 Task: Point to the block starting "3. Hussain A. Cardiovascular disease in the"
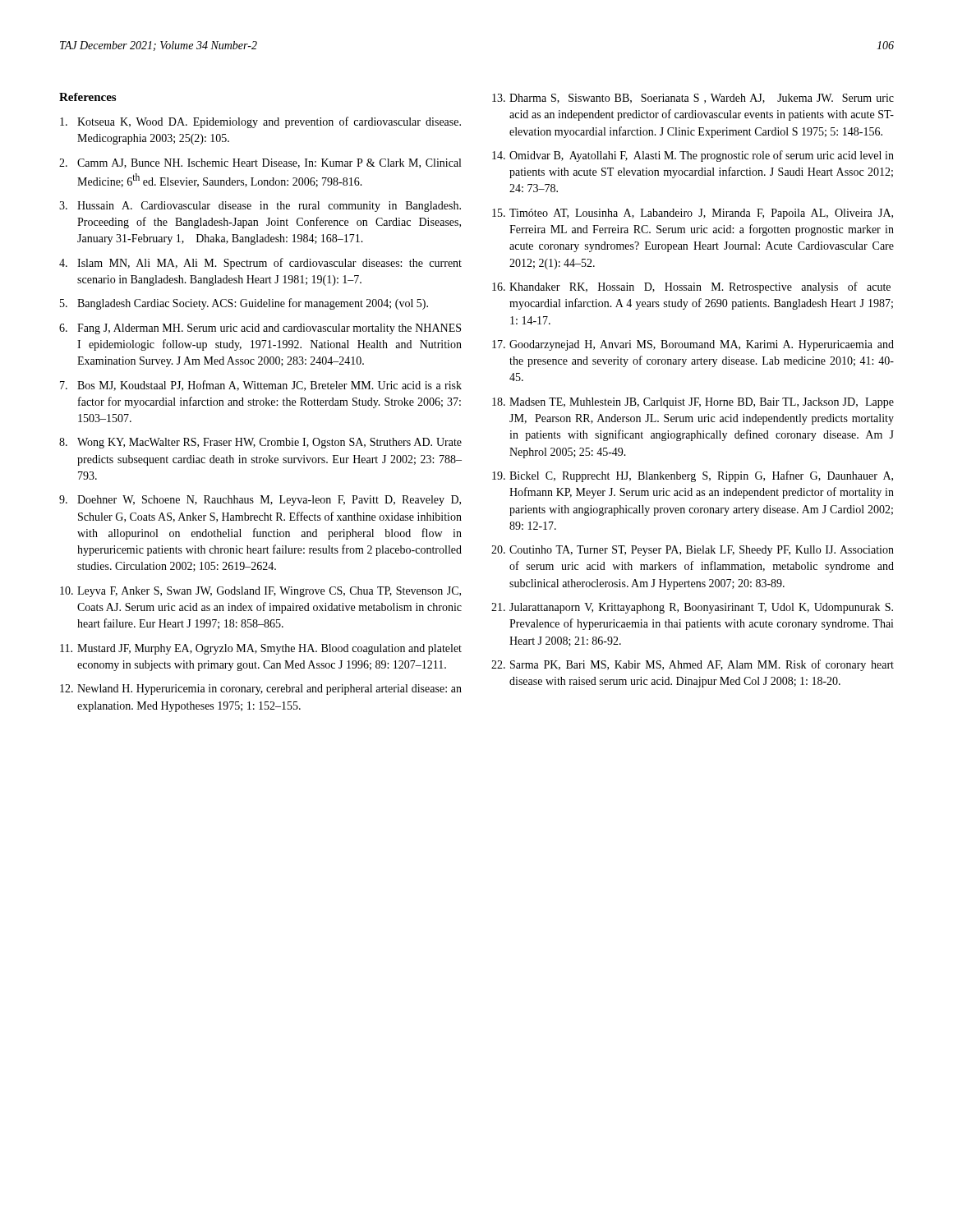point(260,223)
